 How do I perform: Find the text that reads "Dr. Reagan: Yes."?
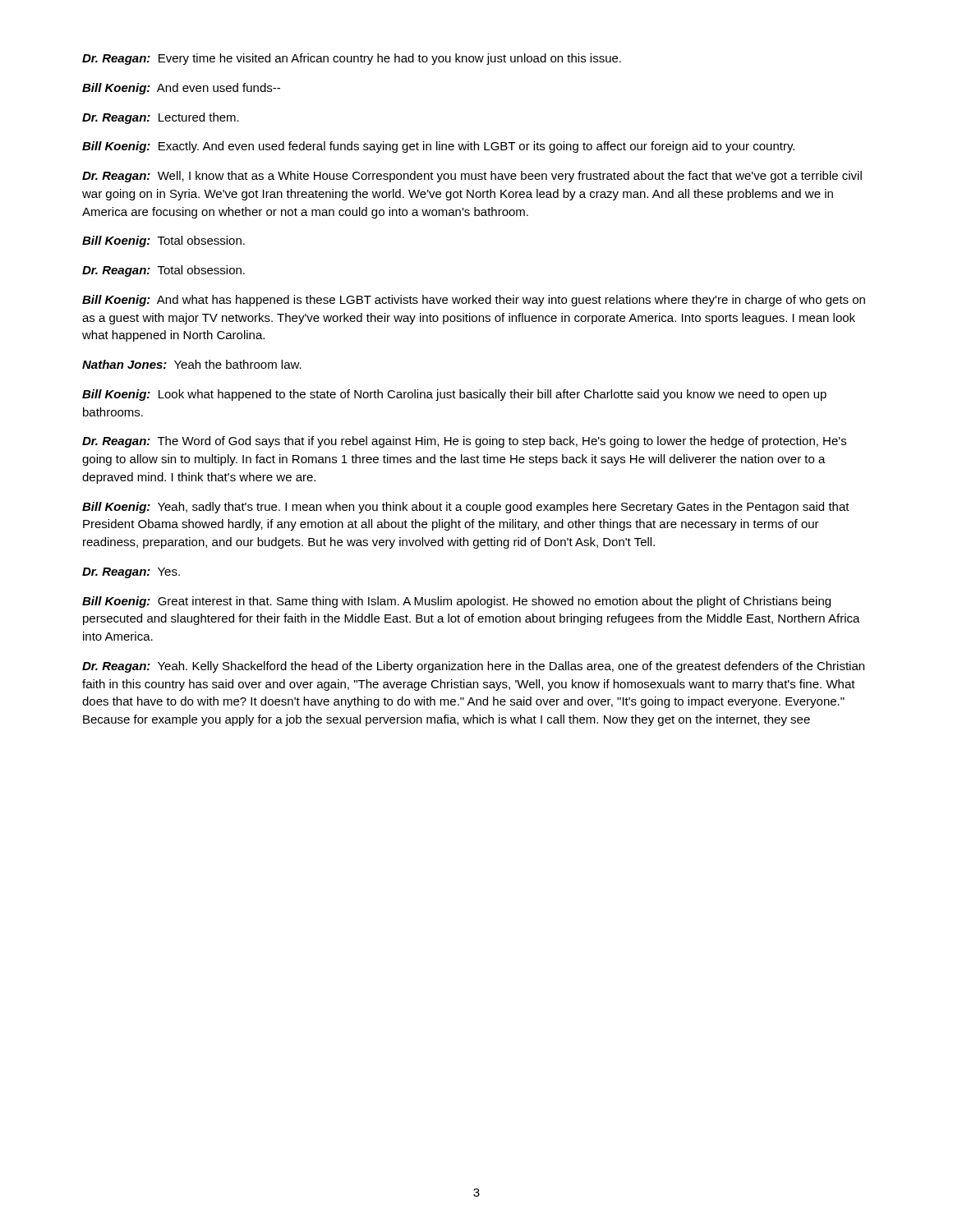131,571
